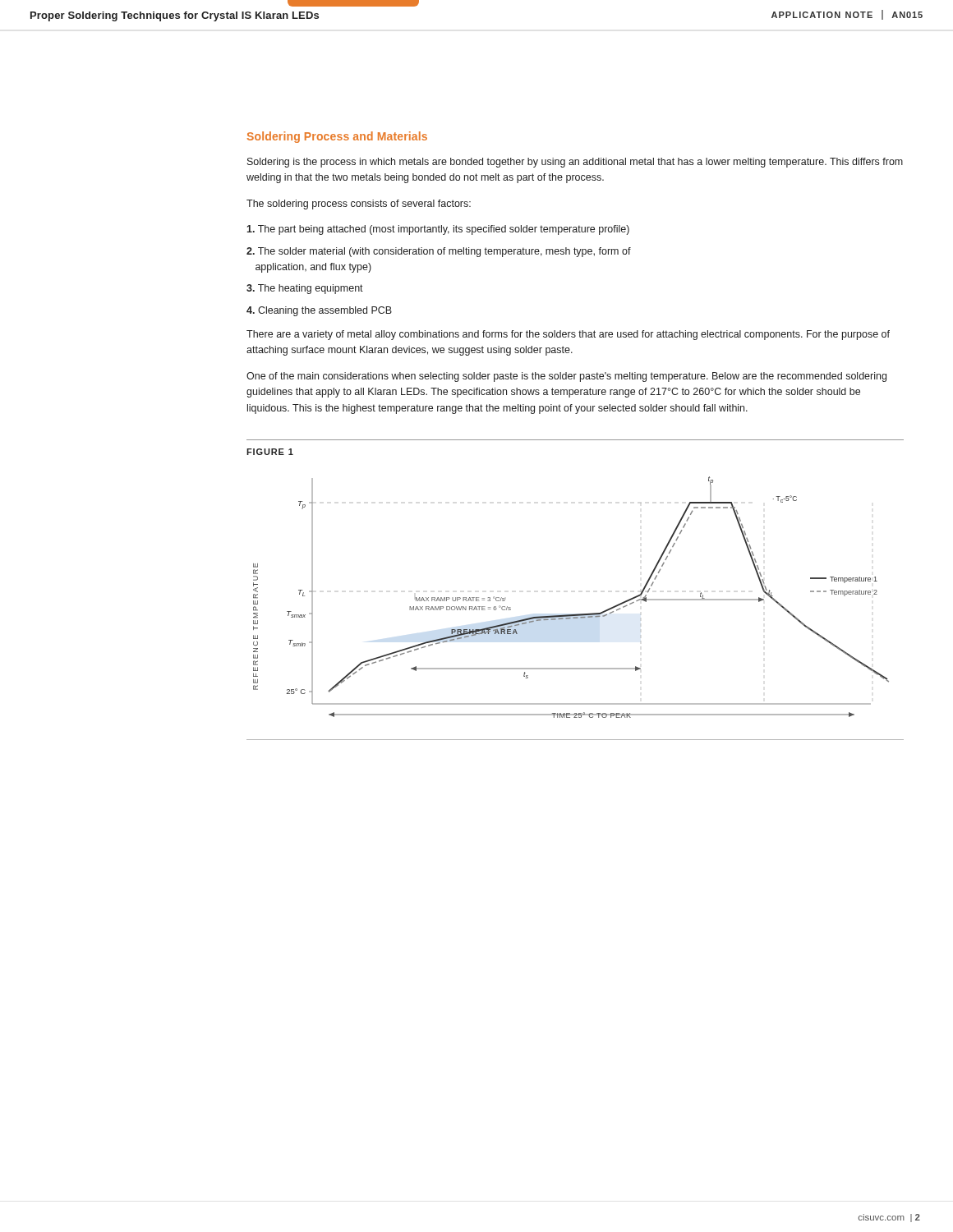The image size is (953, 1232).
Task: Navigate to the text starting "2. The solder material (with consideration of"
Action: 438,259
